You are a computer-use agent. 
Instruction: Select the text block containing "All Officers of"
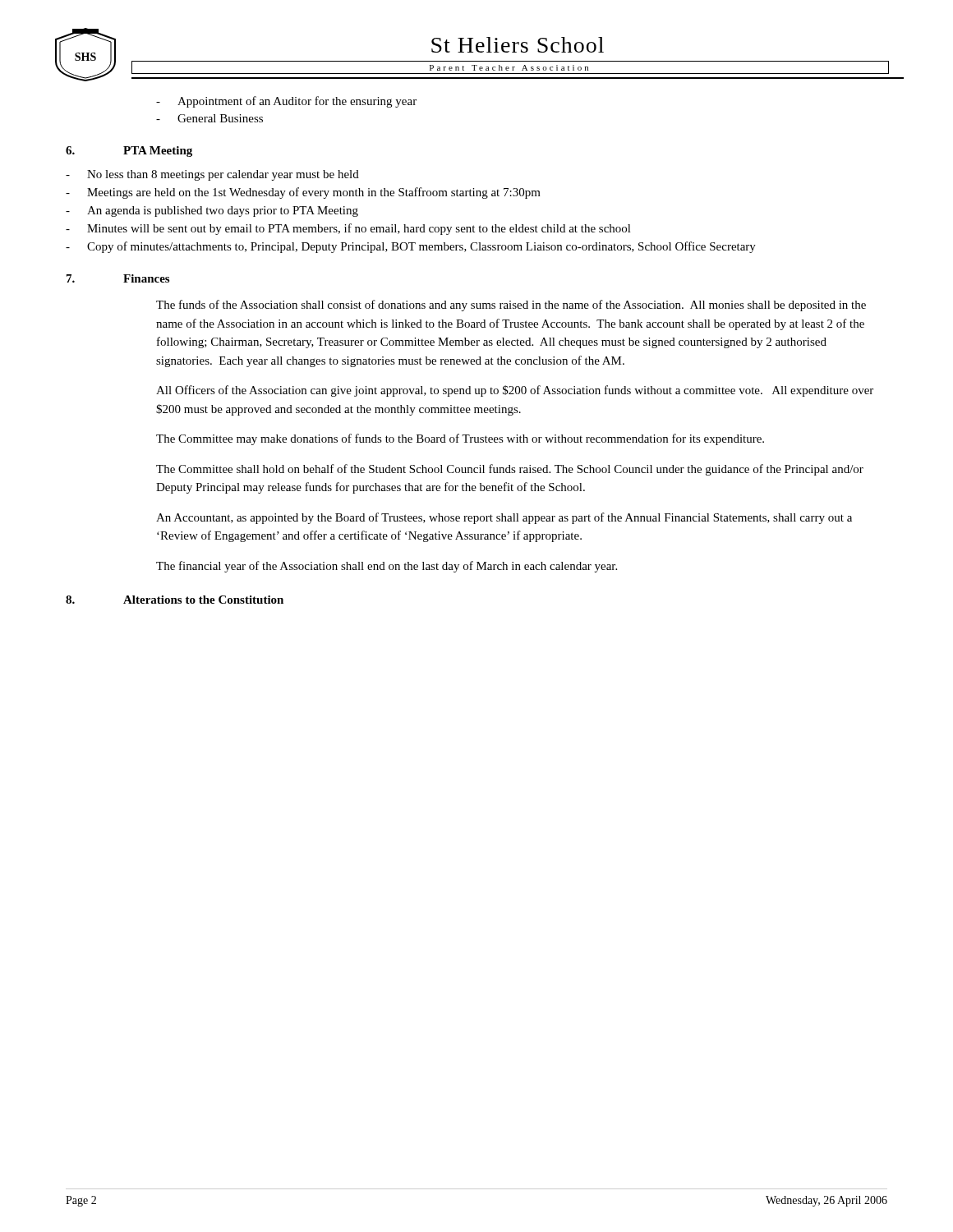click(515, 399)
